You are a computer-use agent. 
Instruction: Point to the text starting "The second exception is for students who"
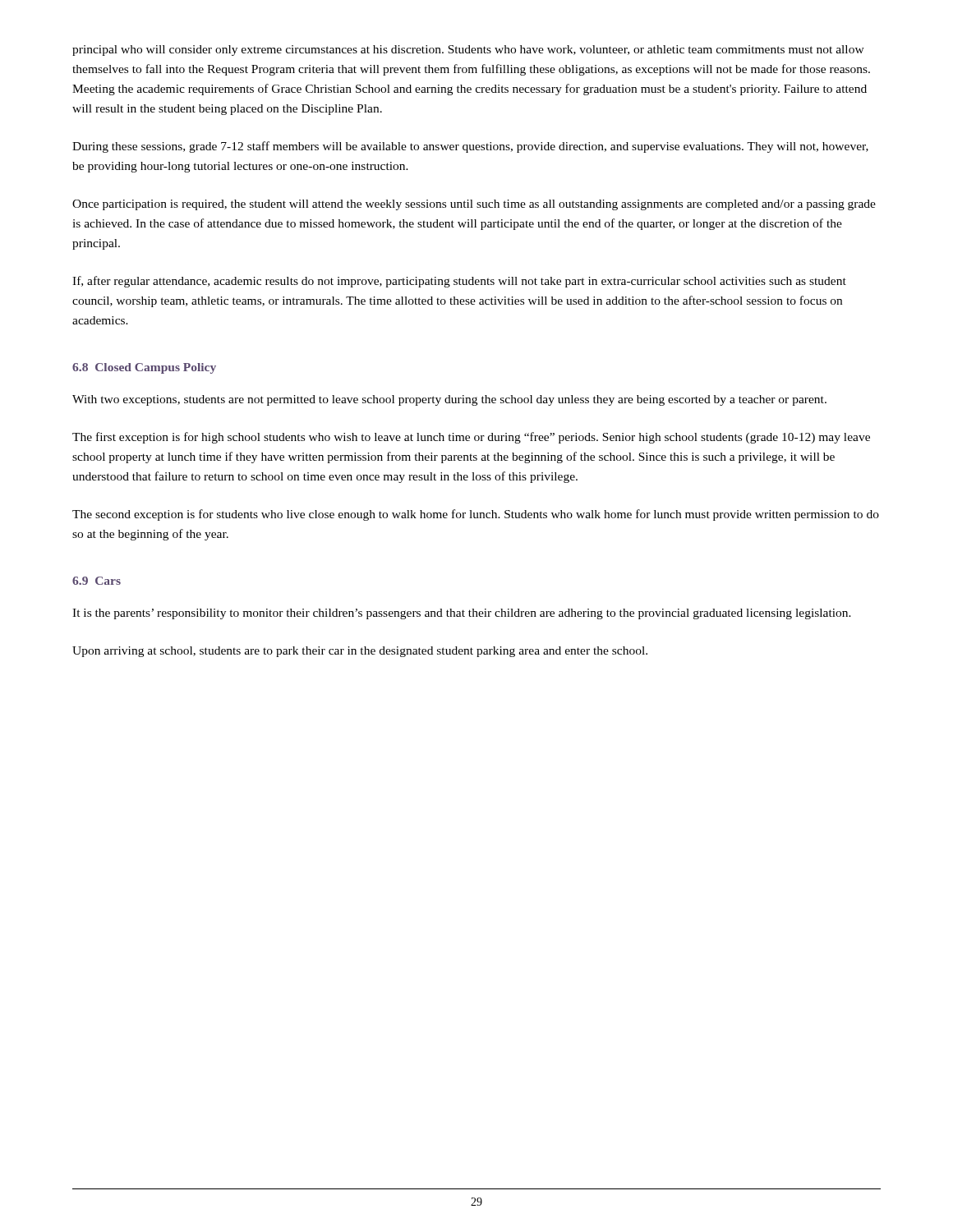(476, 524)
